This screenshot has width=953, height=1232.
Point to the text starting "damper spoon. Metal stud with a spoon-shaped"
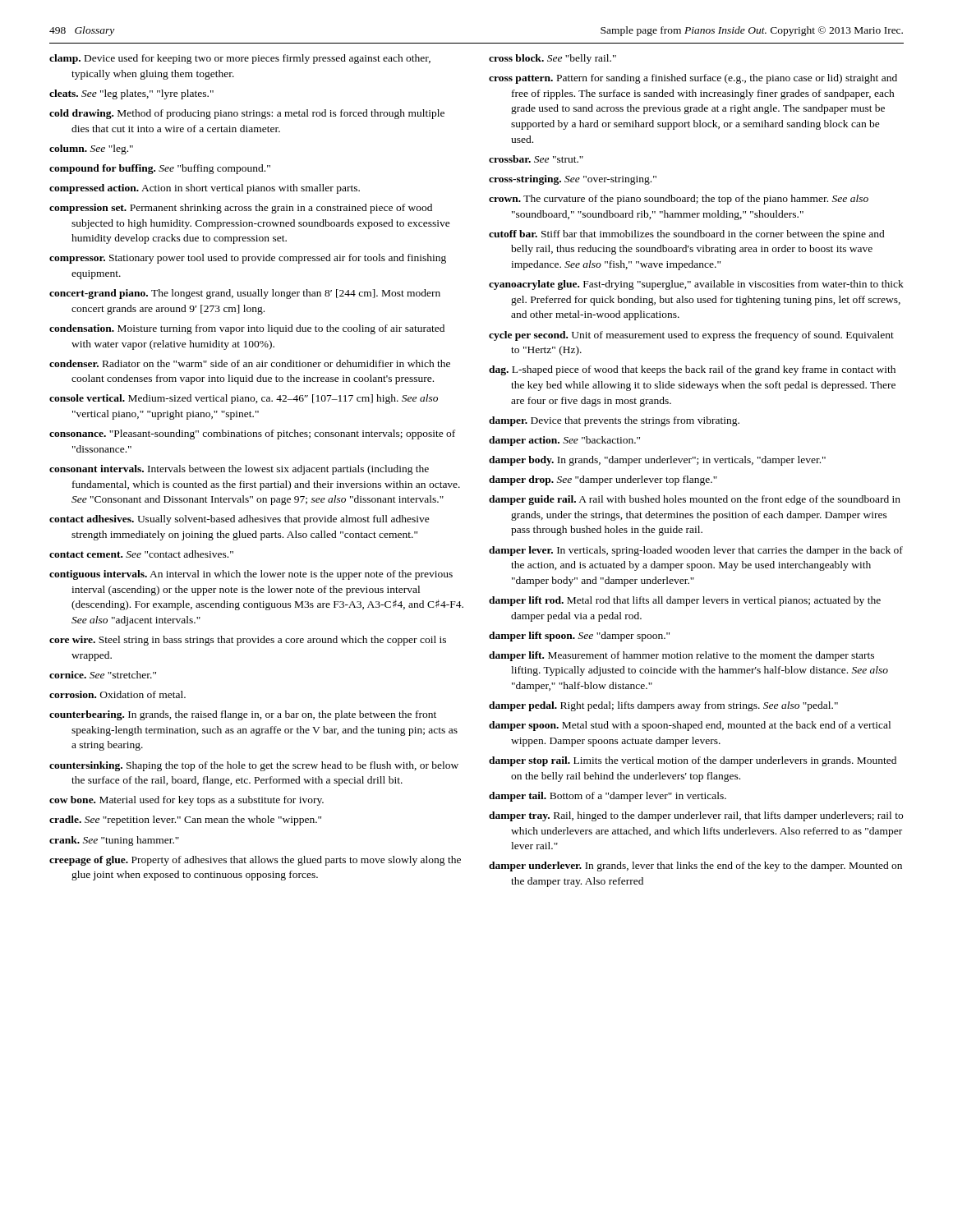pyautogui.click(x=690, y=733)
